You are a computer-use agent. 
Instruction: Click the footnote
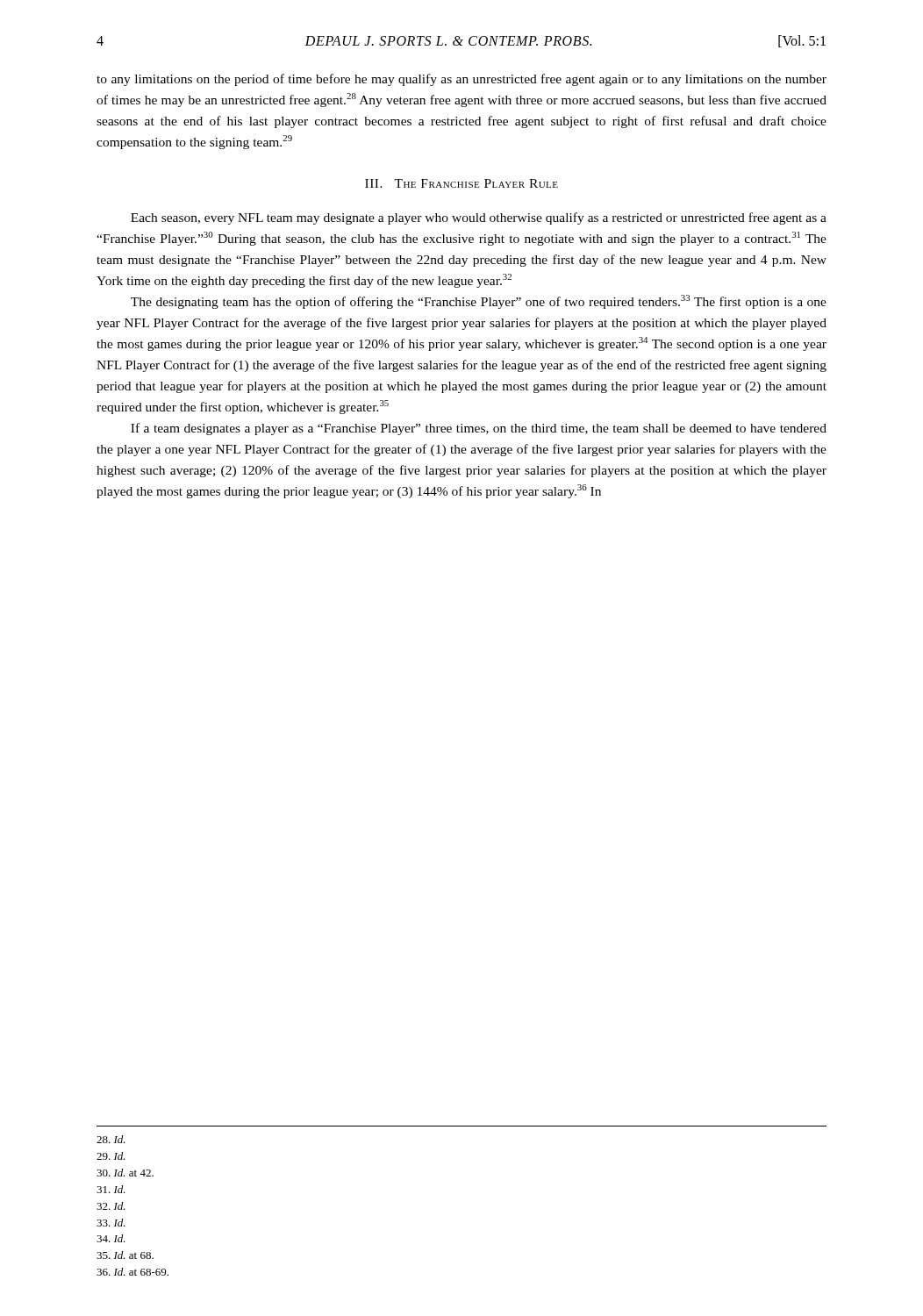pyautogui.click(x=462, y=1207)
